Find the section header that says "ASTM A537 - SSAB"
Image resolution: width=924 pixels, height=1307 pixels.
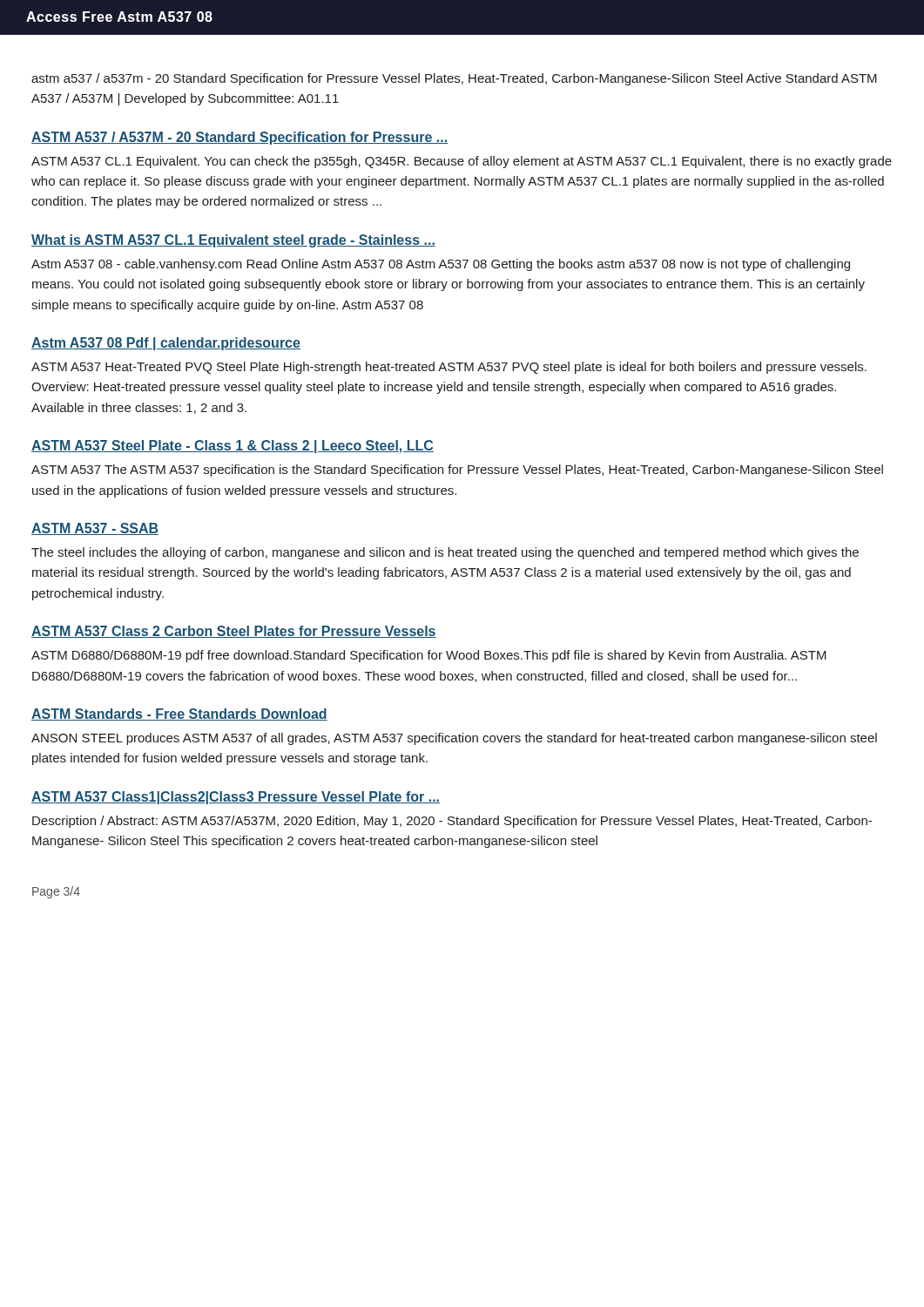click(95, 528)
